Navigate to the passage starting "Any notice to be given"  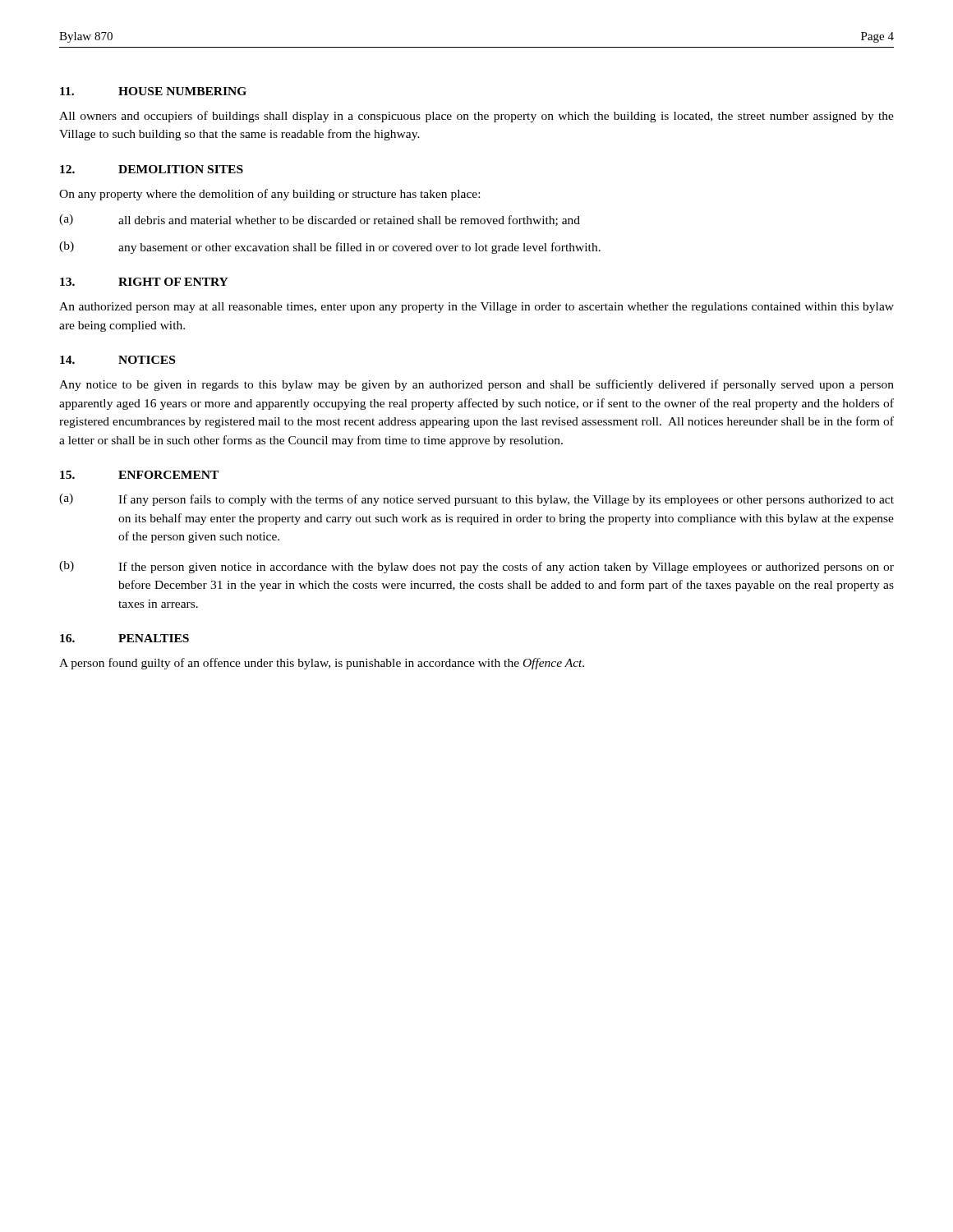point(476,412)
